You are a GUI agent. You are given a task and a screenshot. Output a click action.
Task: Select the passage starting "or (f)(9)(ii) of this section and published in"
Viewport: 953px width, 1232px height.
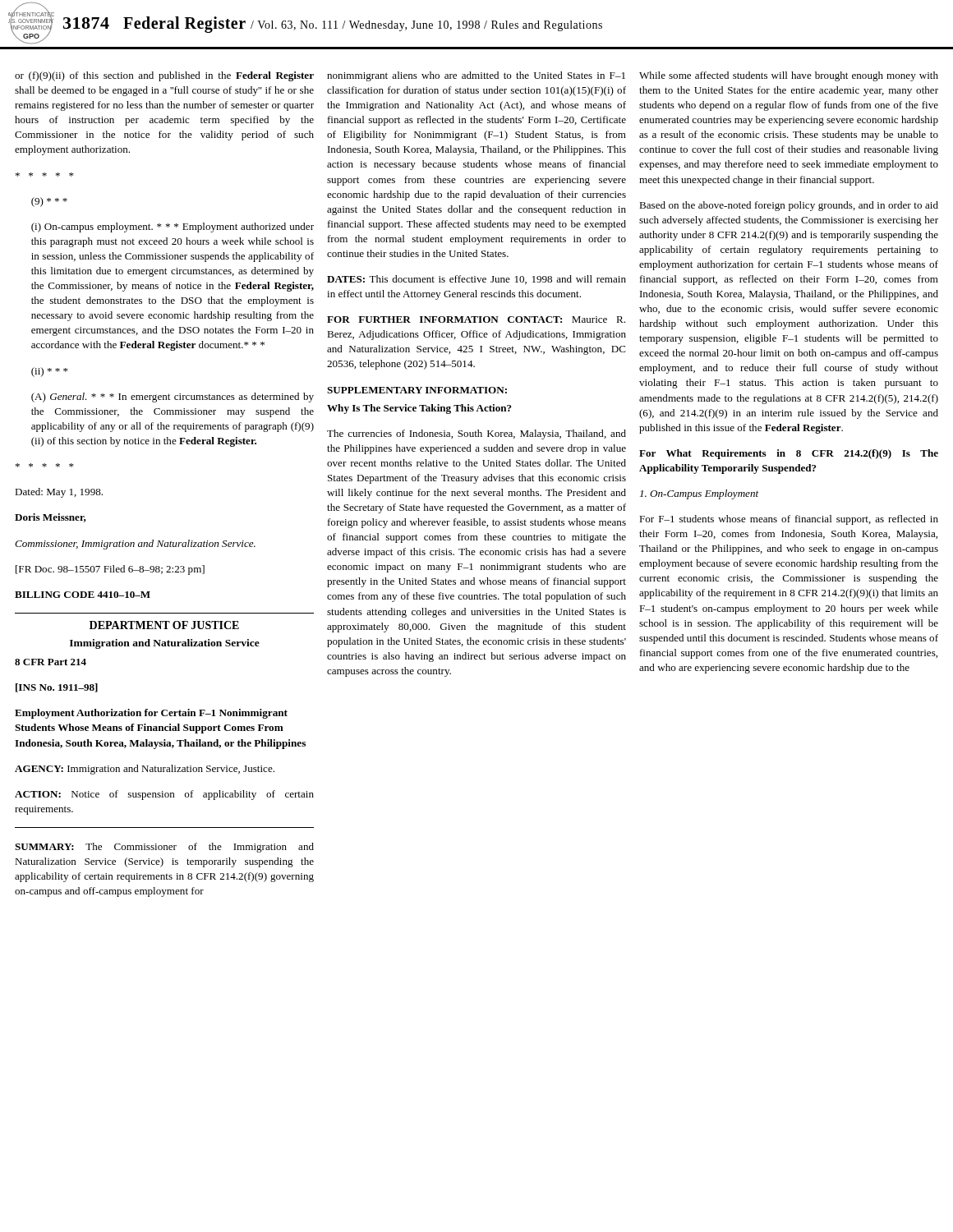[164, 113]
